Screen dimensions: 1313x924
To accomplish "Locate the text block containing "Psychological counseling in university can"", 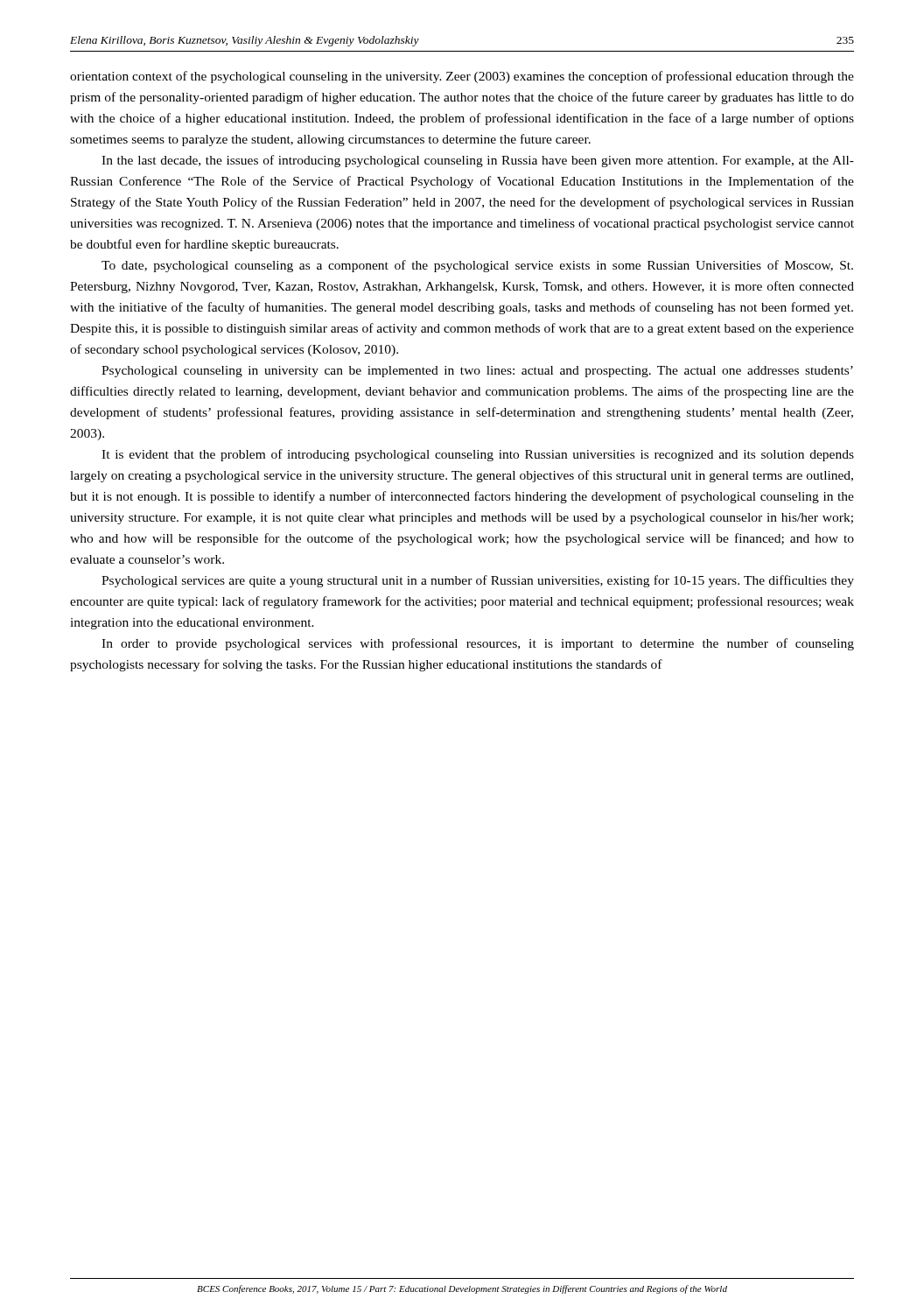I will tap(462, 402).
